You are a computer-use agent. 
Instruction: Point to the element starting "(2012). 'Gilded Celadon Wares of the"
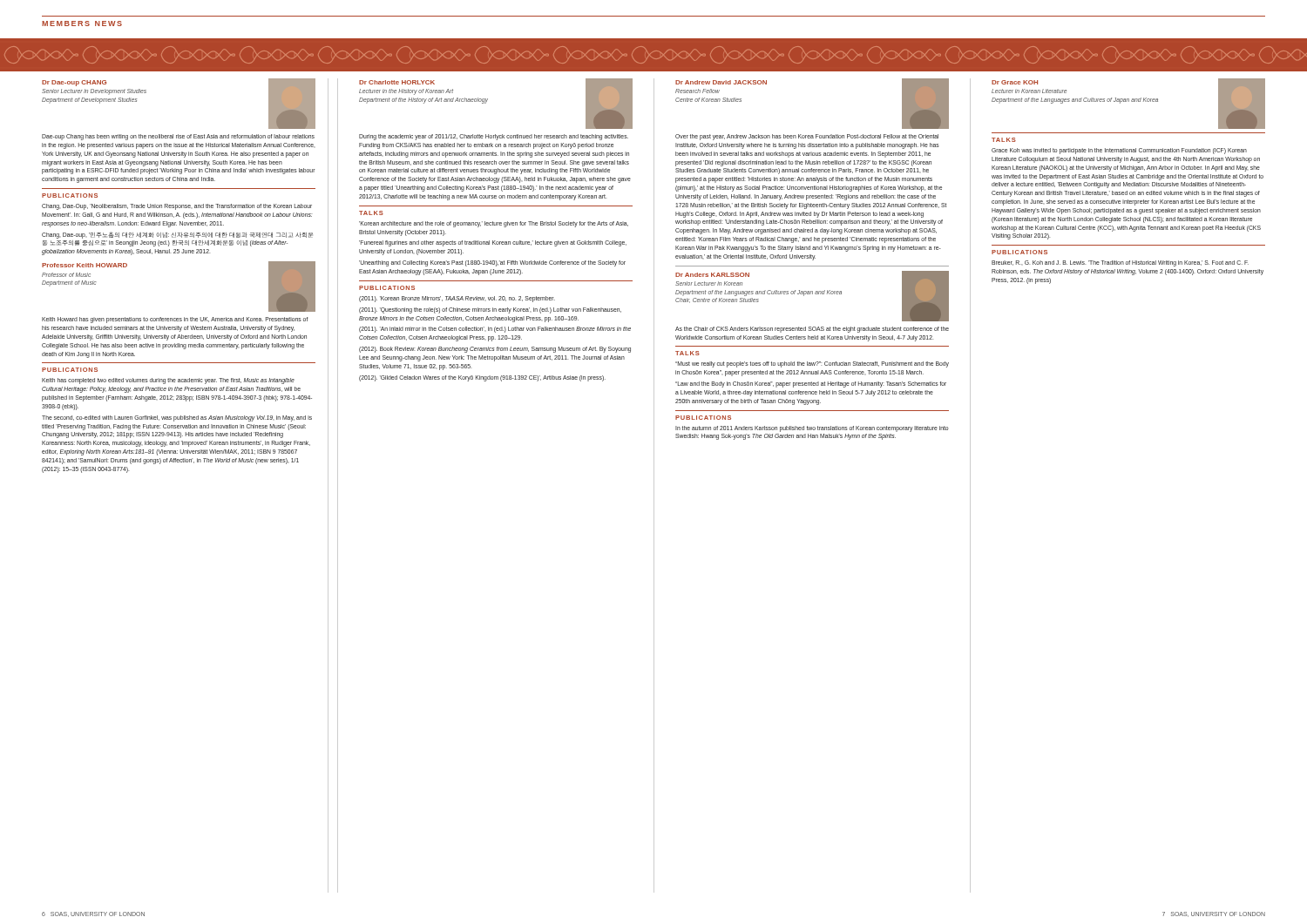(x=482, y=377)
